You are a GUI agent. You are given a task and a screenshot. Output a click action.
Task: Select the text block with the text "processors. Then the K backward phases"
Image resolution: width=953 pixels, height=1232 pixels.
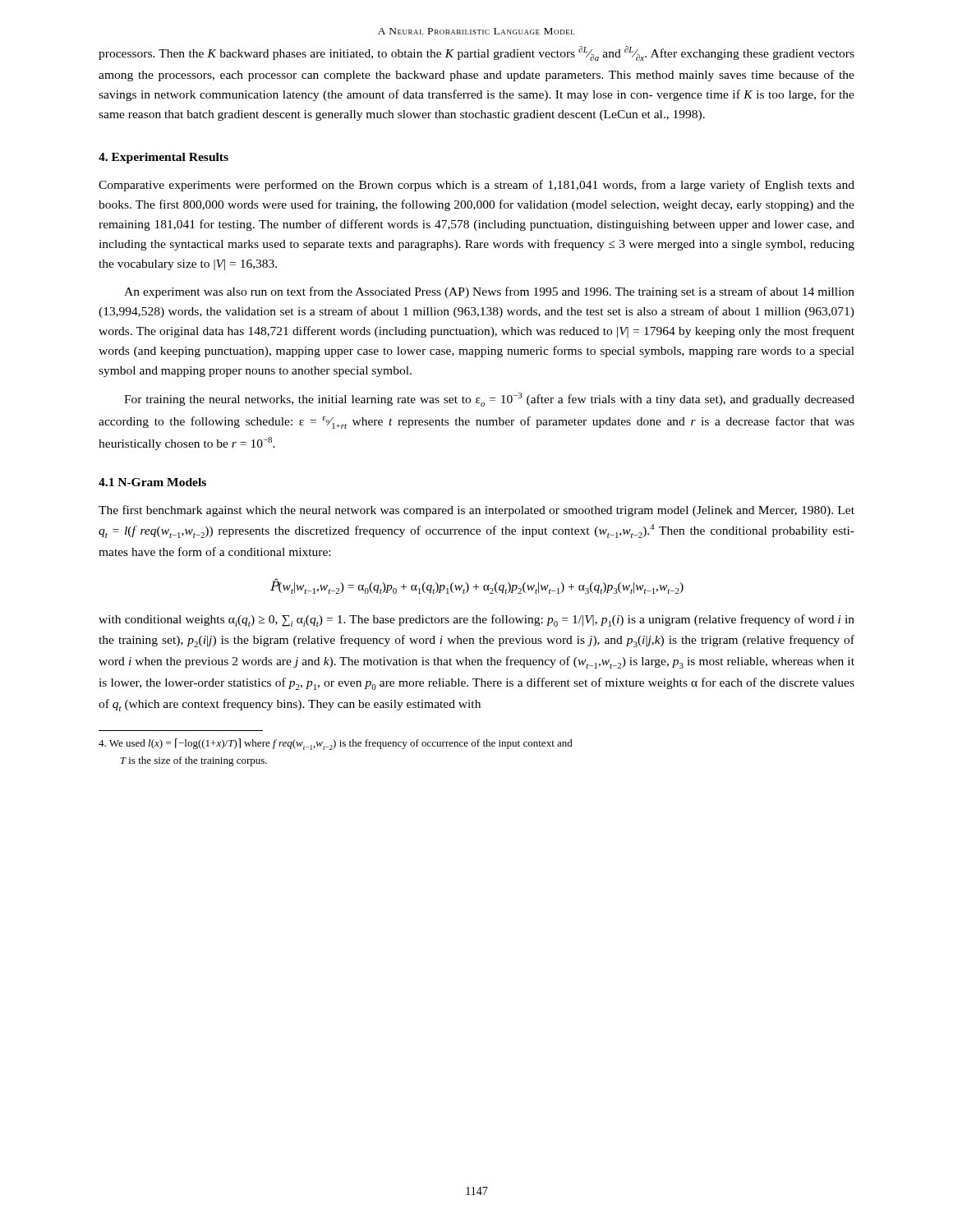click(476, 83)
